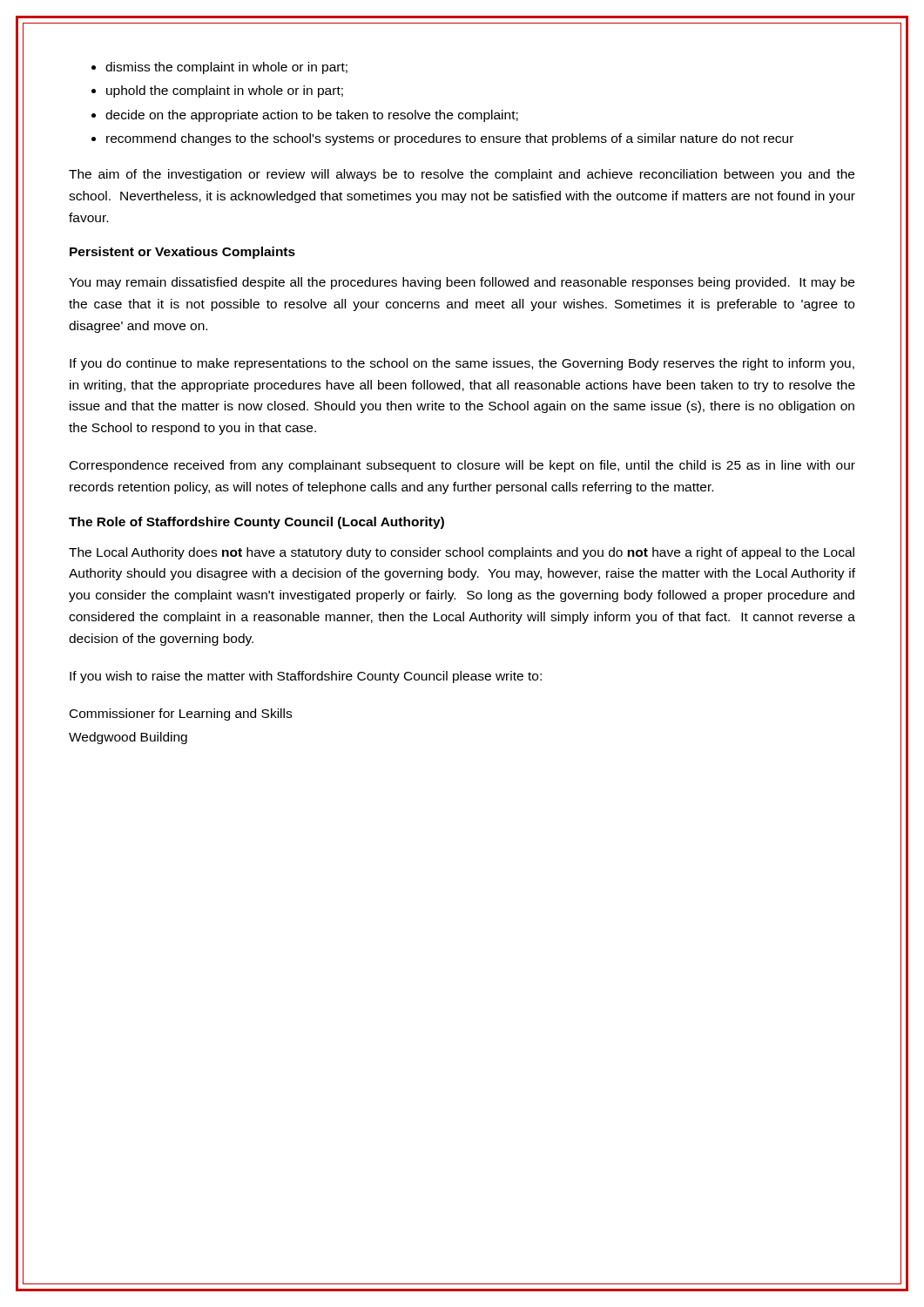The width and height of the screenshot is (924, 1307).
Task: Locate the text block containing "The aim of the investigation or review will"
Action: point(462,195)
